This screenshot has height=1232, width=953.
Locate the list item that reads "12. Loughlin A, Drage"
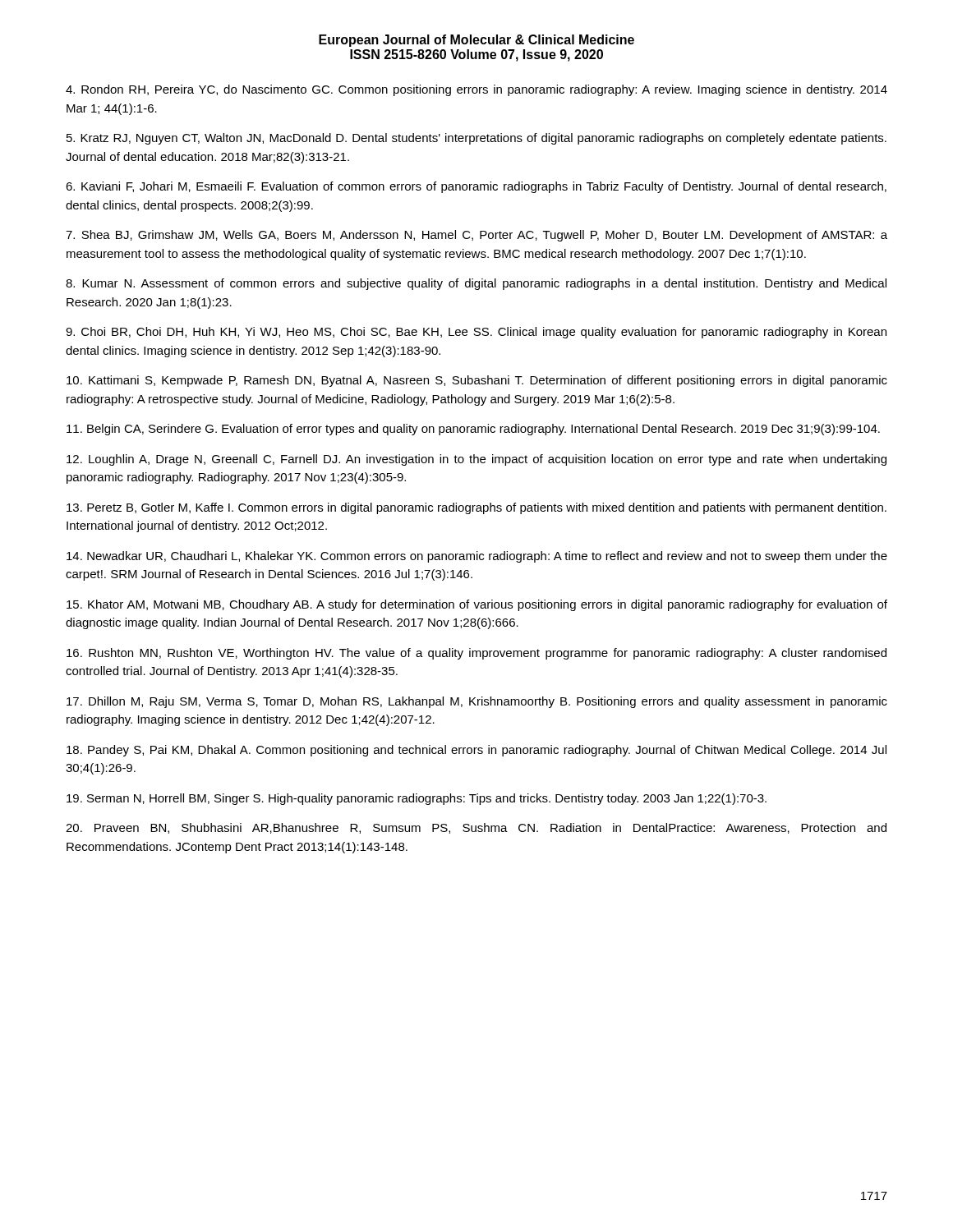click(476, 468)
